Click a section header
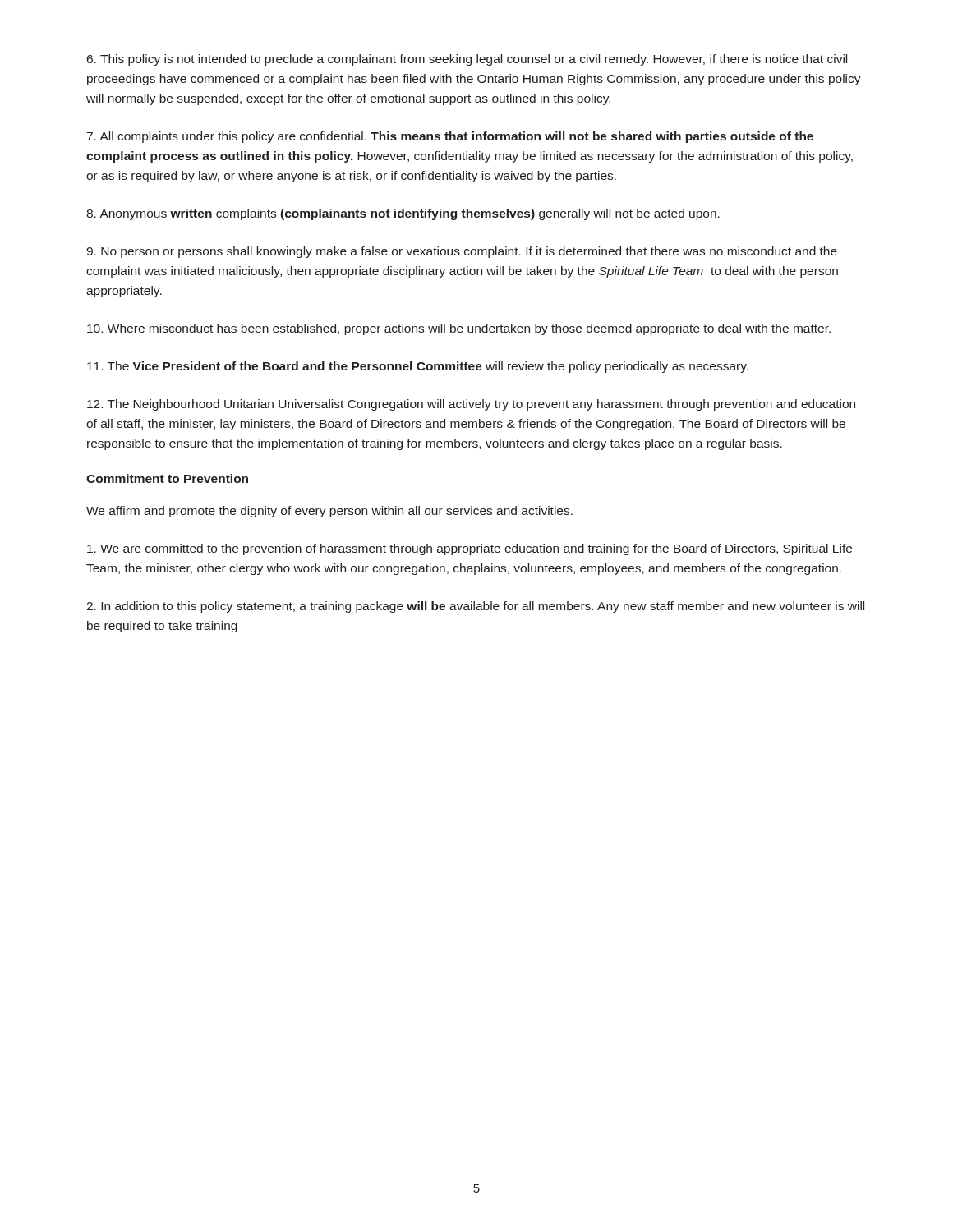The width and height of the screenshot is (953, 1232). (168, 479)
